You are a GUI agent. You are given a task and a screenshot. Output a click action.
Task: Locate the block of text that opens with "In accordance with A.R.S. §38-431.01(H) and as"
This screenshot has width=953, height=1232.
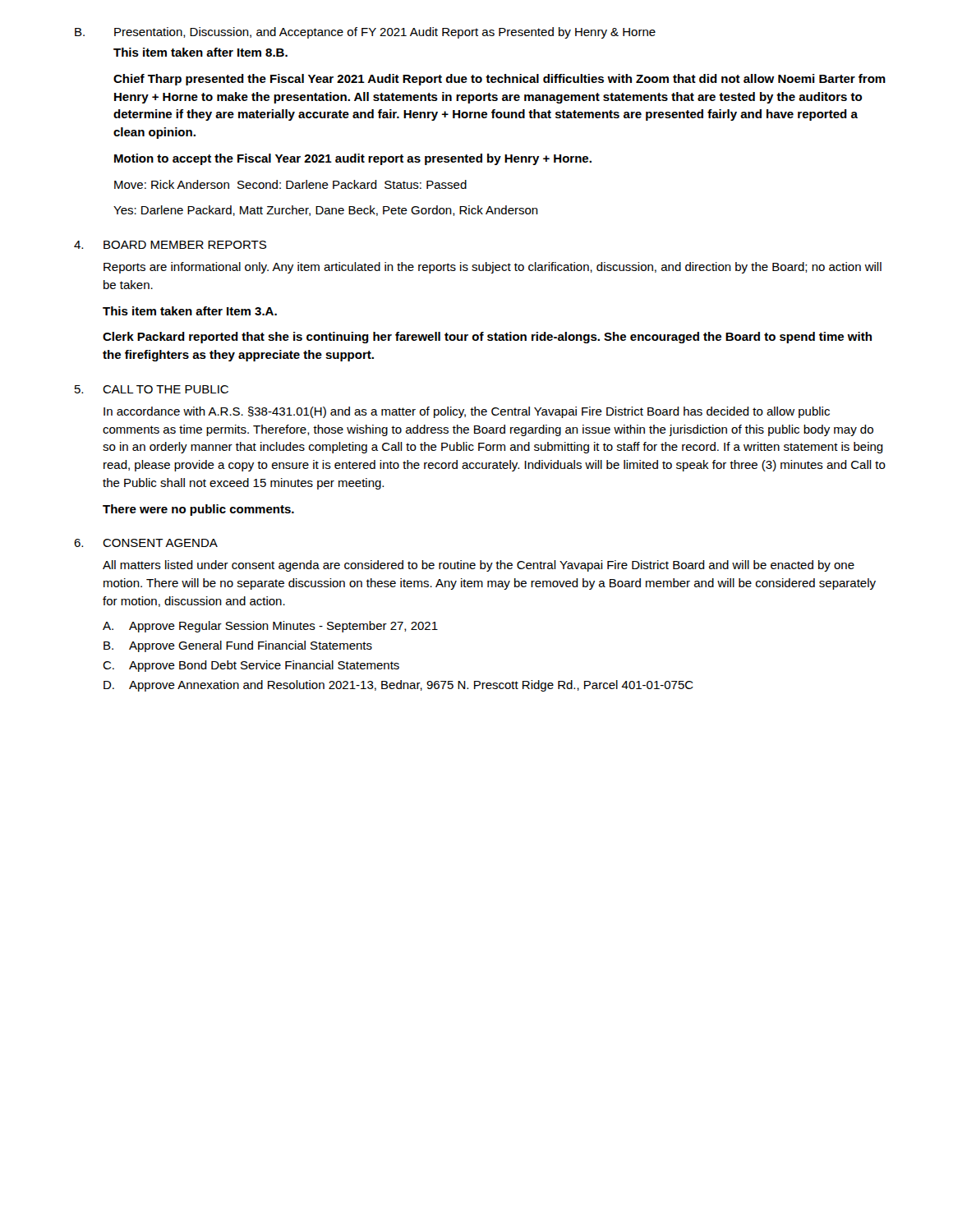[495, 447]
